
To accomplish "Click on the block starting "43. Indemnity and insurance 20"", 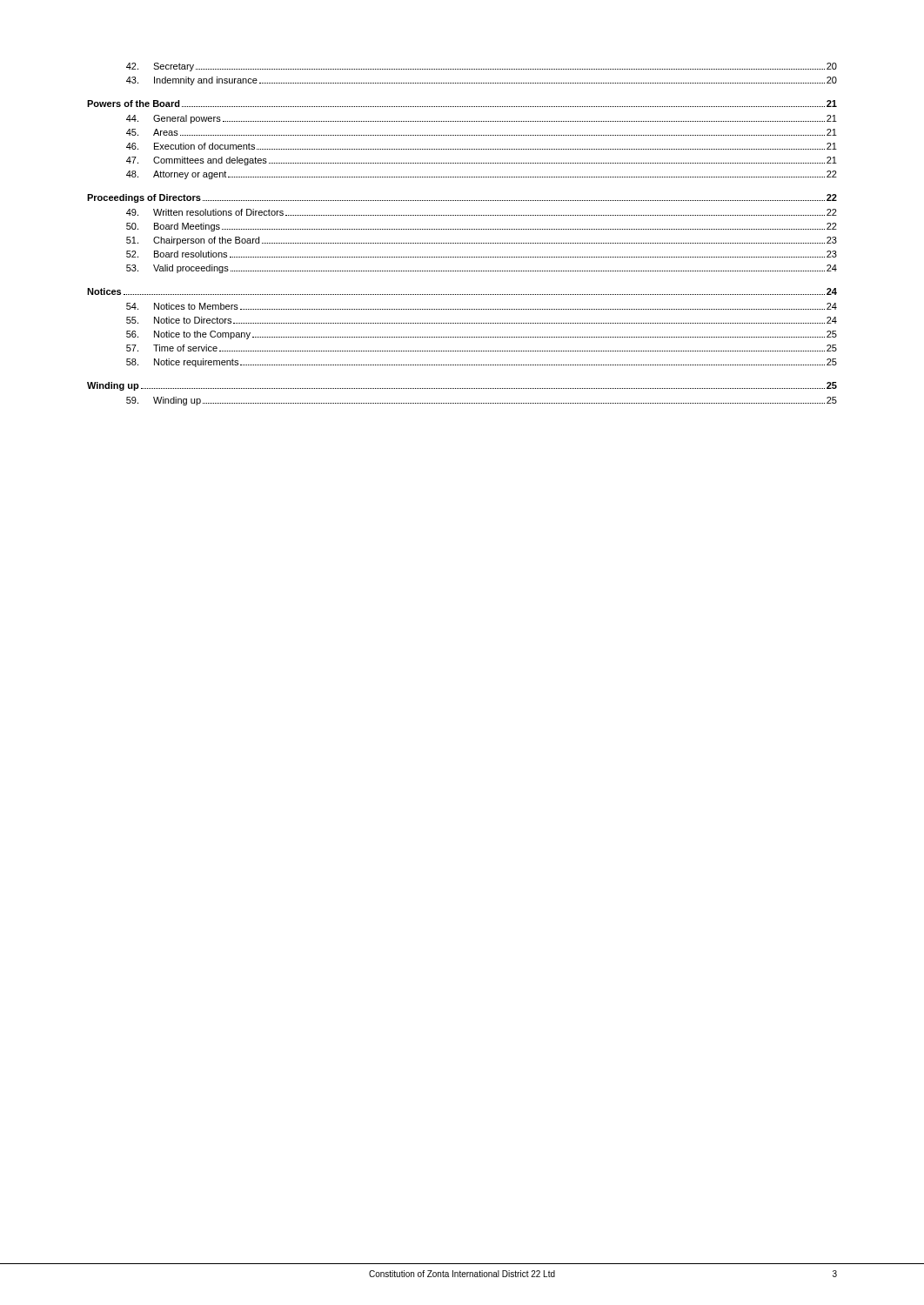I will pos(462,80).
